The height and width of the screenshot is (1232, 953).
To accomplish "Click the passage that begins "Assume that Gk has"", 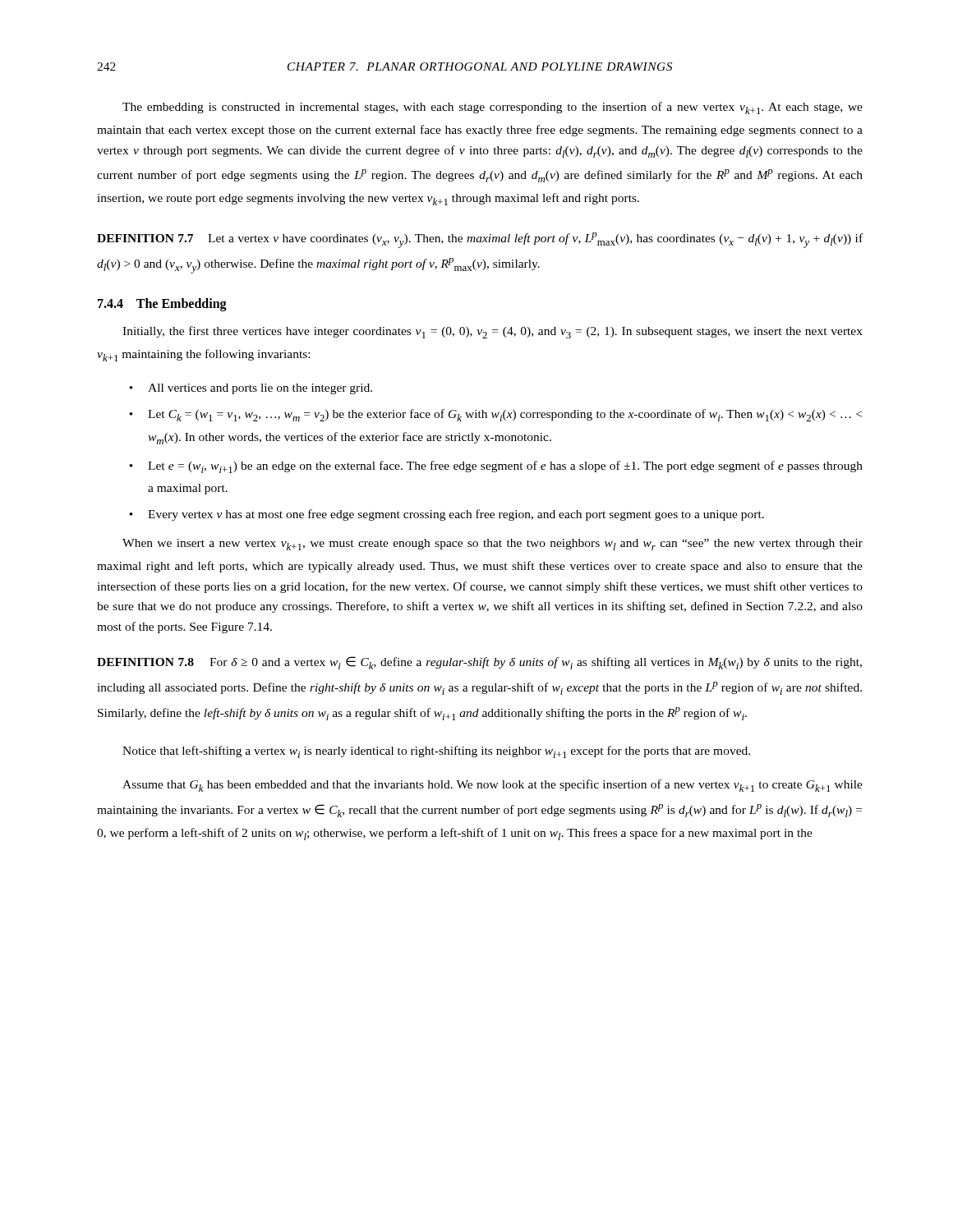I will point(480,810).
